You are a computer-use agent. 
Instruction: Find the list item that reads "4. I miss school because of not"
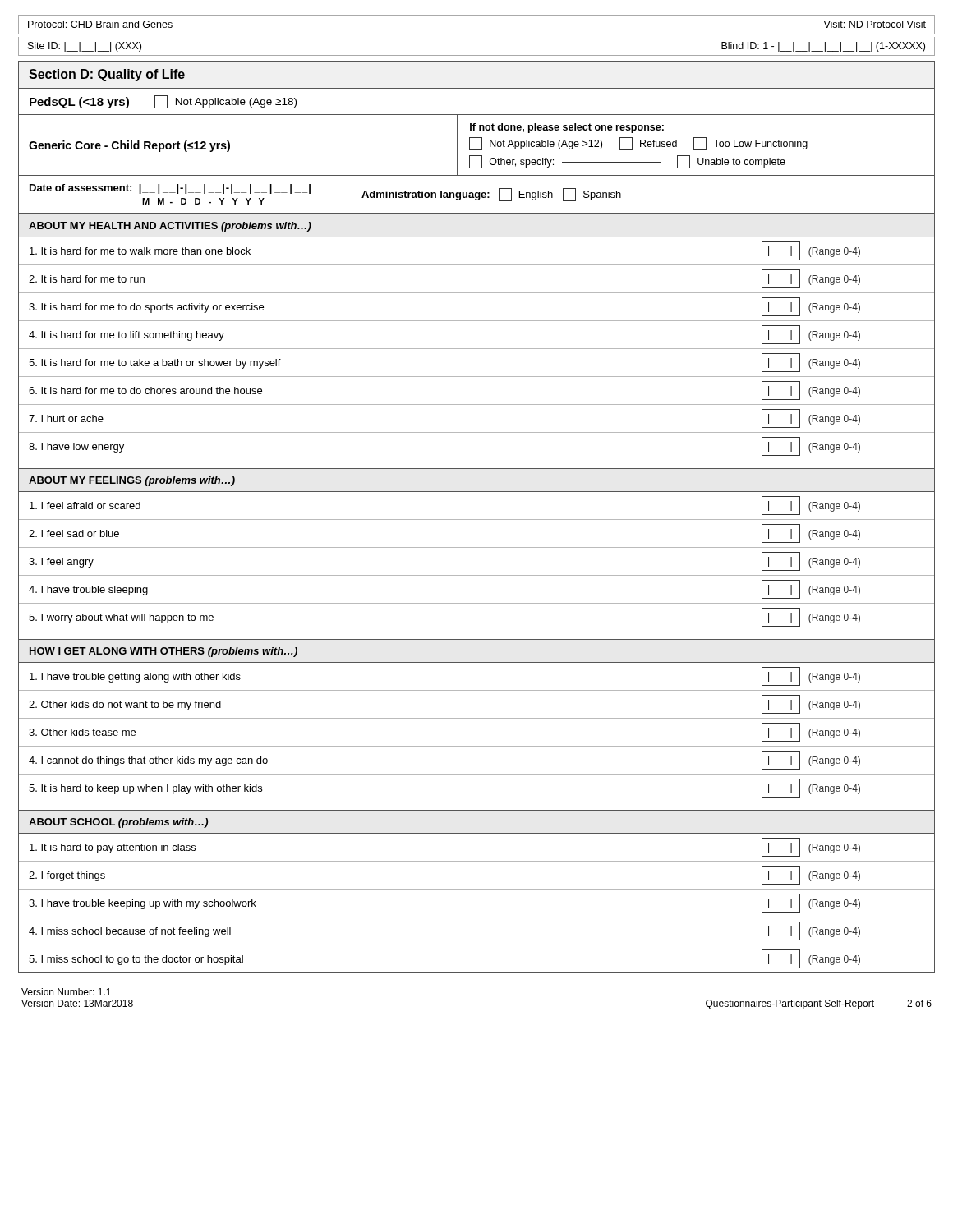point(476,931)
